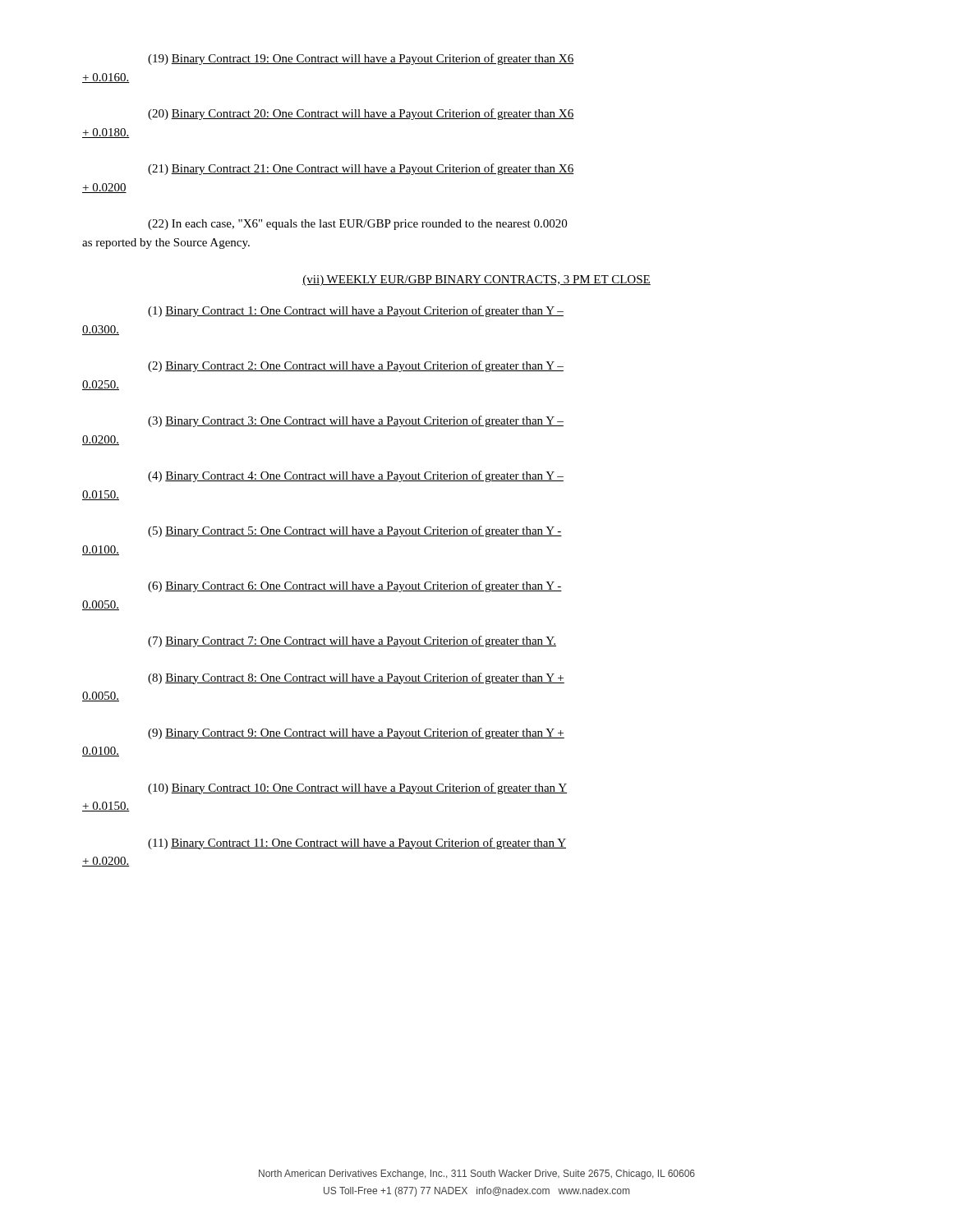Click on the element starting "(3) Binary Contract 3: One"

click(x=476, y=430)
